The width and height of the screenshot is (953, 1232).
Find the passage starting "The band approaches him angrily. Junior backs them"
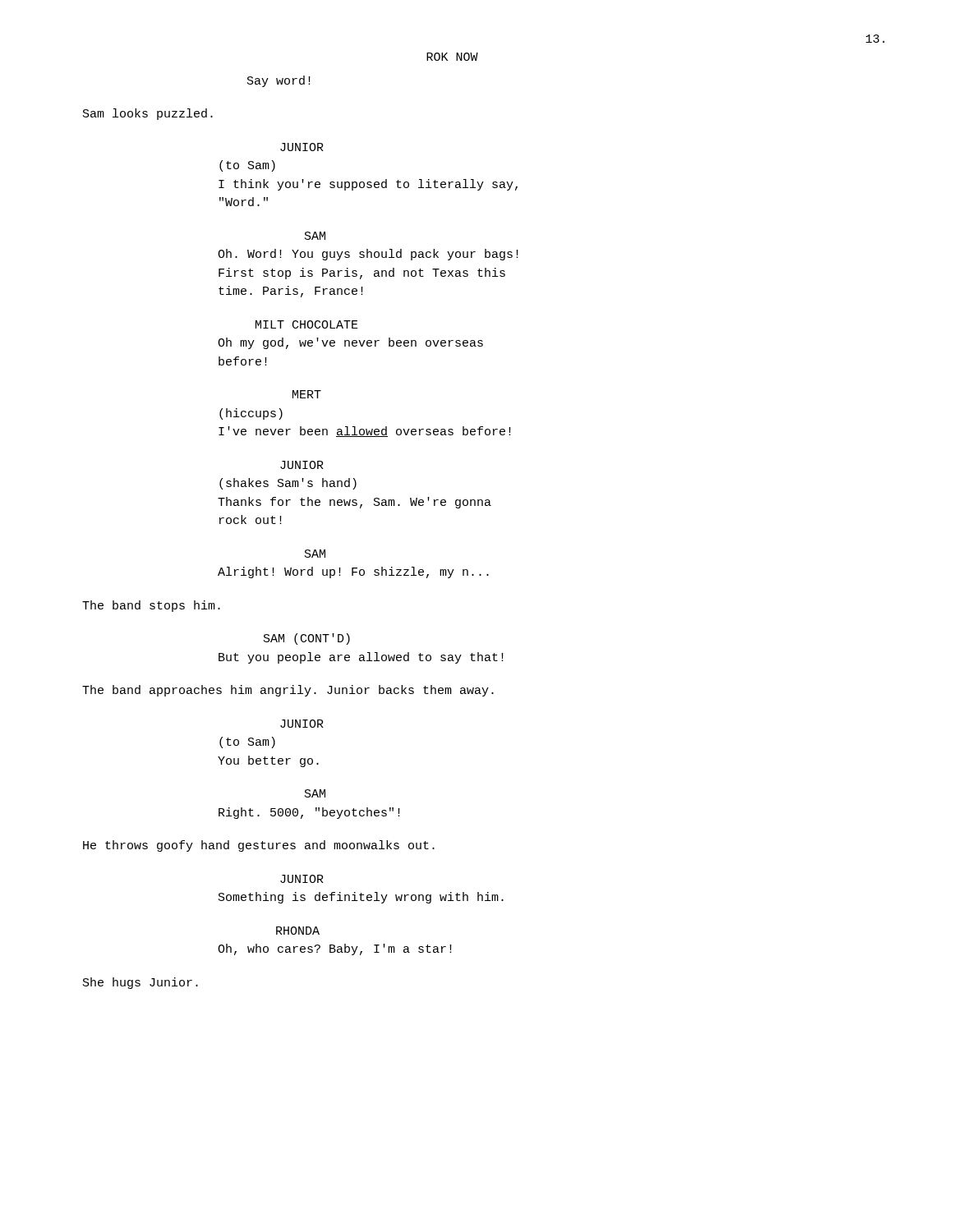[x=289, y=691]
